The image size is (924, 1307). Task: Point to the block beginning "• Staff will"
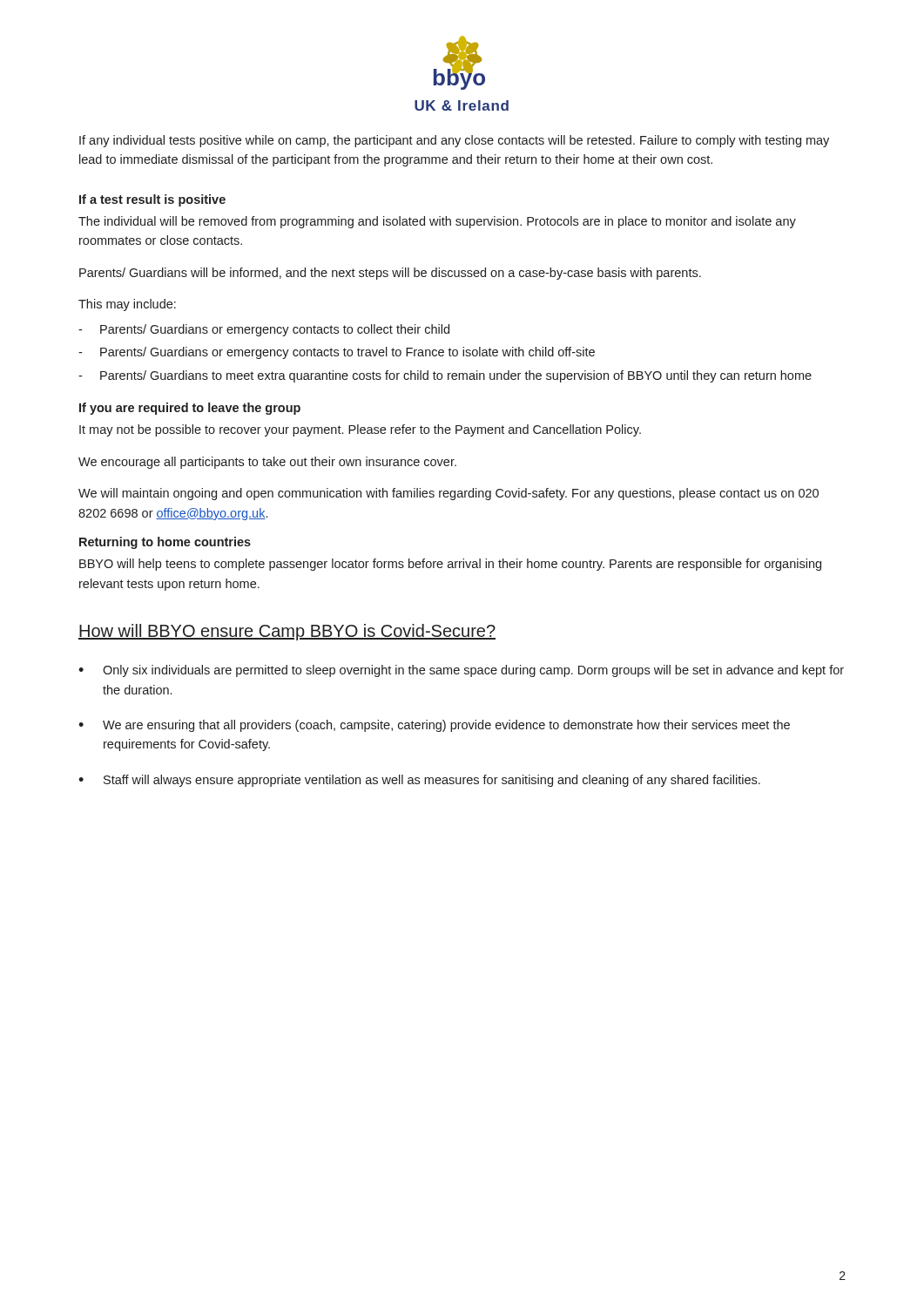(462, 780)
